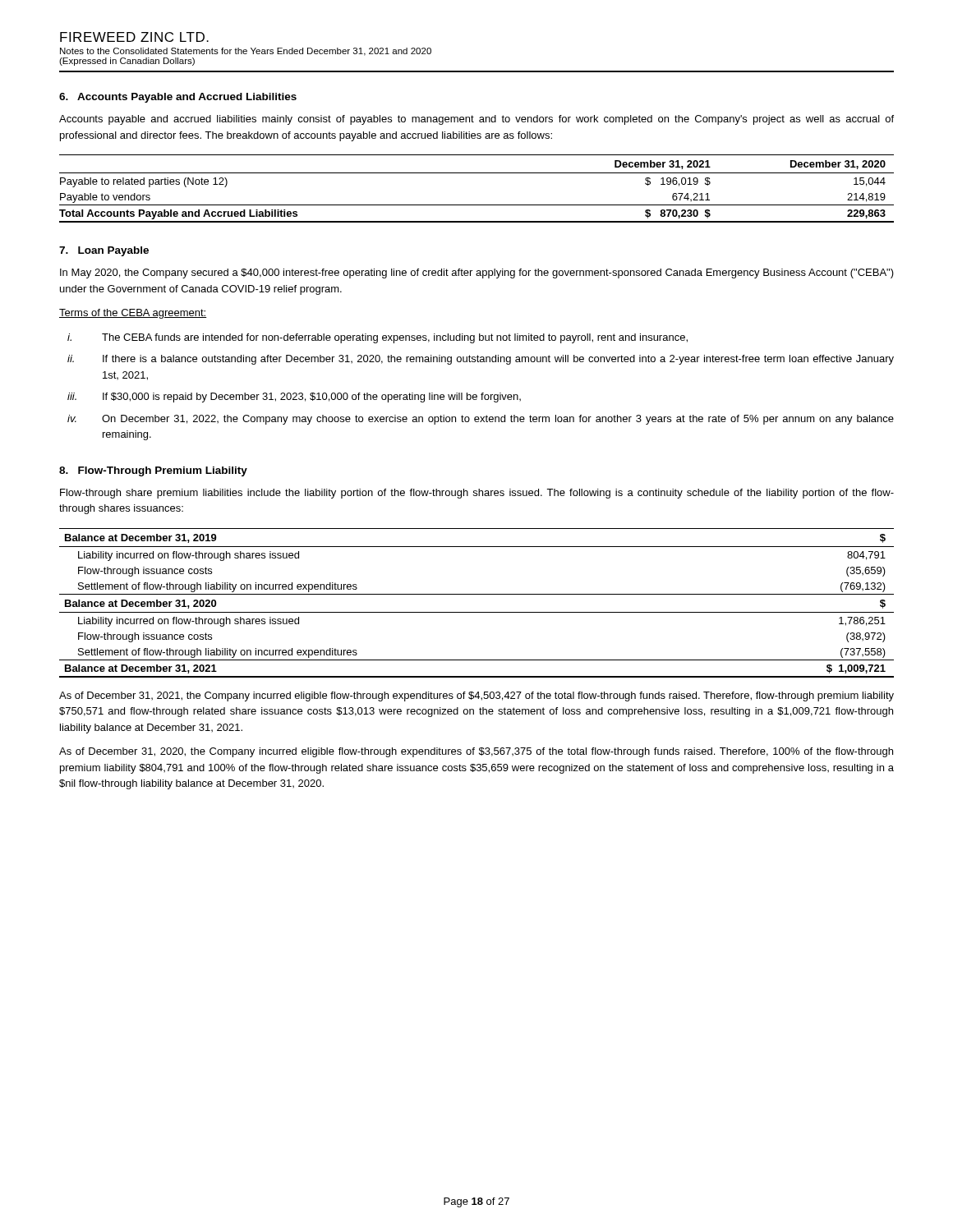Click on the element starting "i. The CEBA funds are"
Viewport: 953px width, 1232px height.
click(476, 337)
